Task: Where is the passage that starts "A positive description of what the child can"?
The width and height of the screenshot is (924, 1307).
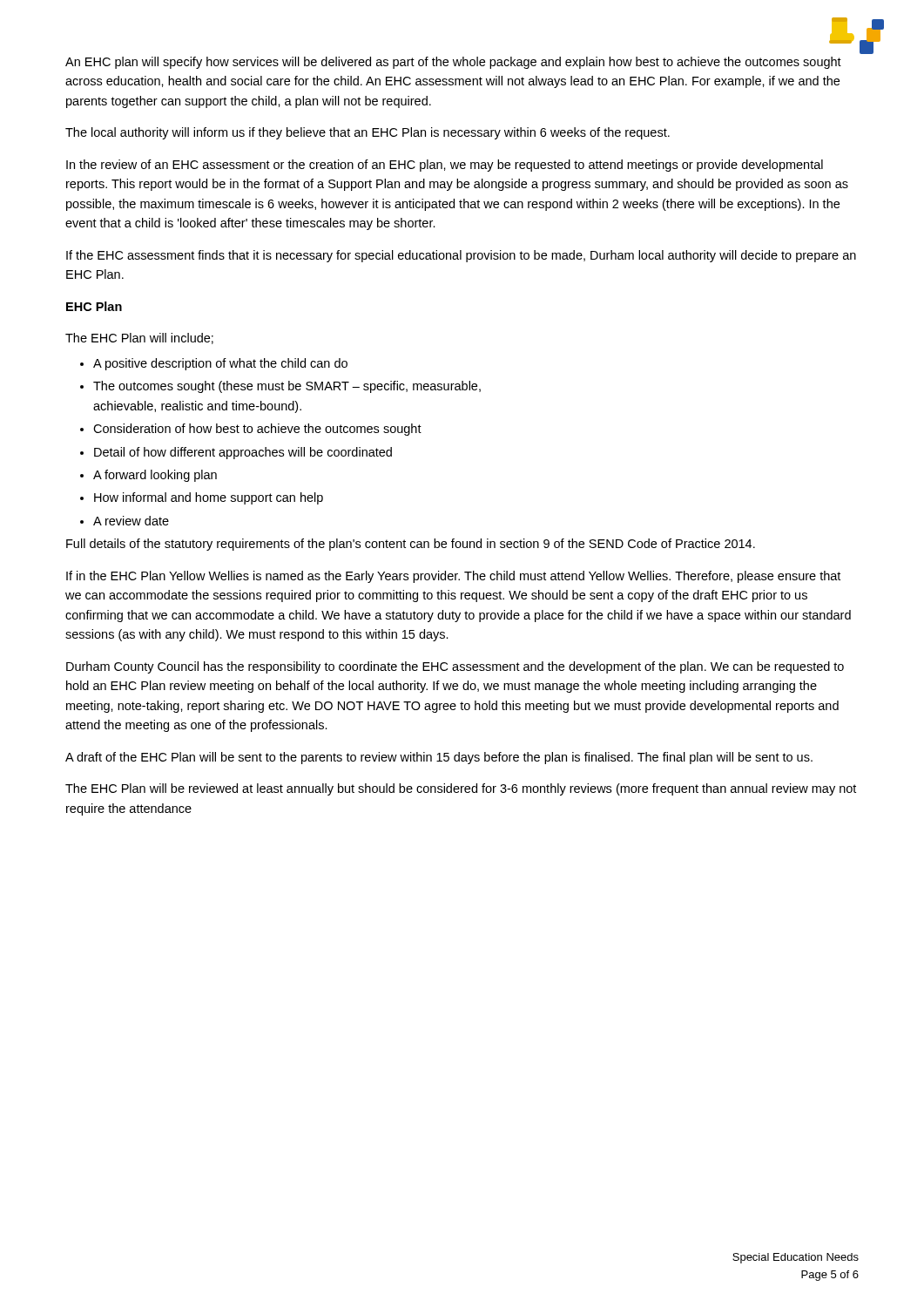Action: (221, 363)
